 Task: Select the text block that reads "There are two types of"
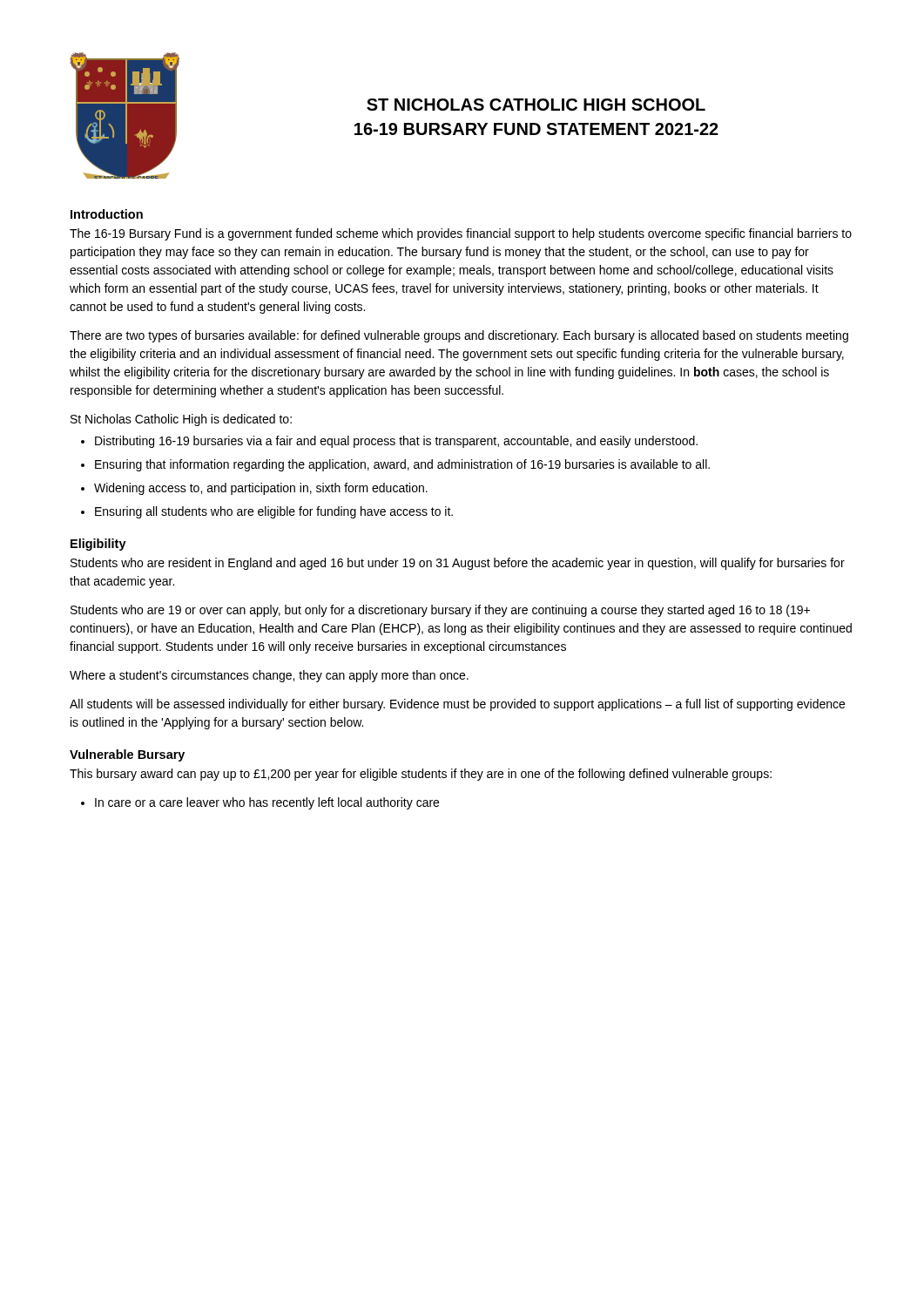click(459, 363)
